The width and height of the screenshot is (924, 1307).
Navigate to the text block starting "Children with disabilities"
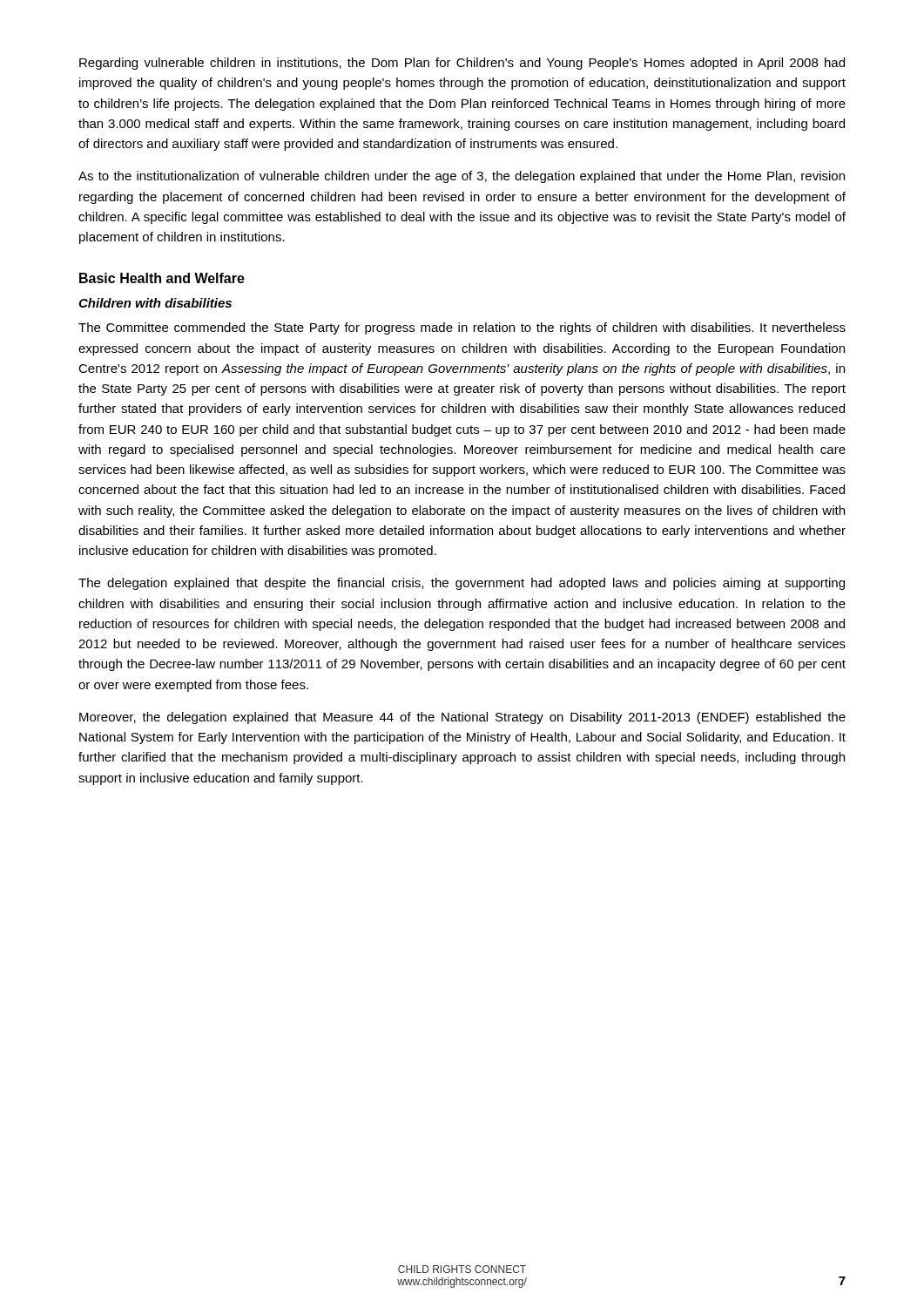pos(155,303)
